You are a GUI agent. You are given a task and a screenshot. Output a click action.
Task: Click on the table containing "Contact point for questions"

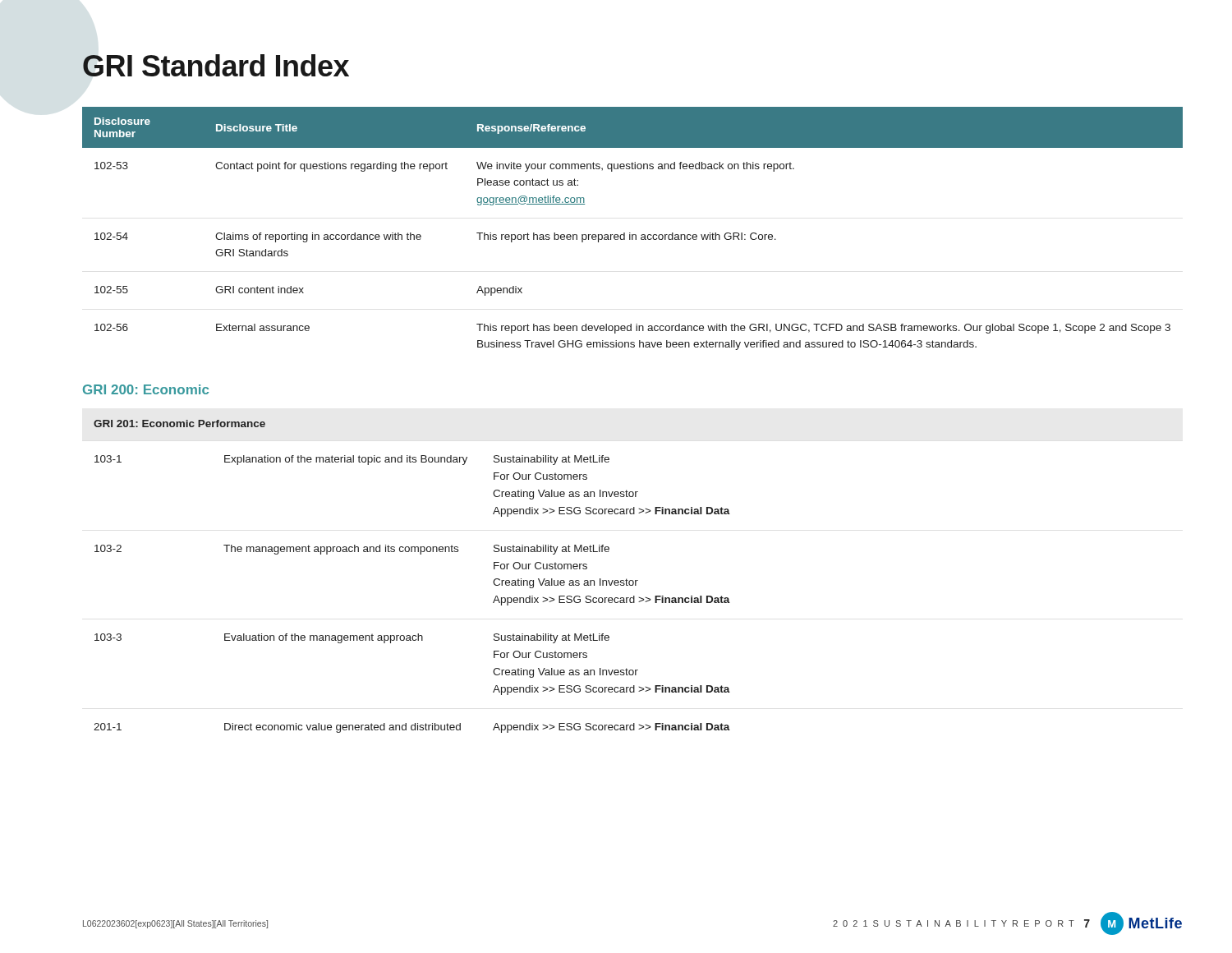(632, 235)
